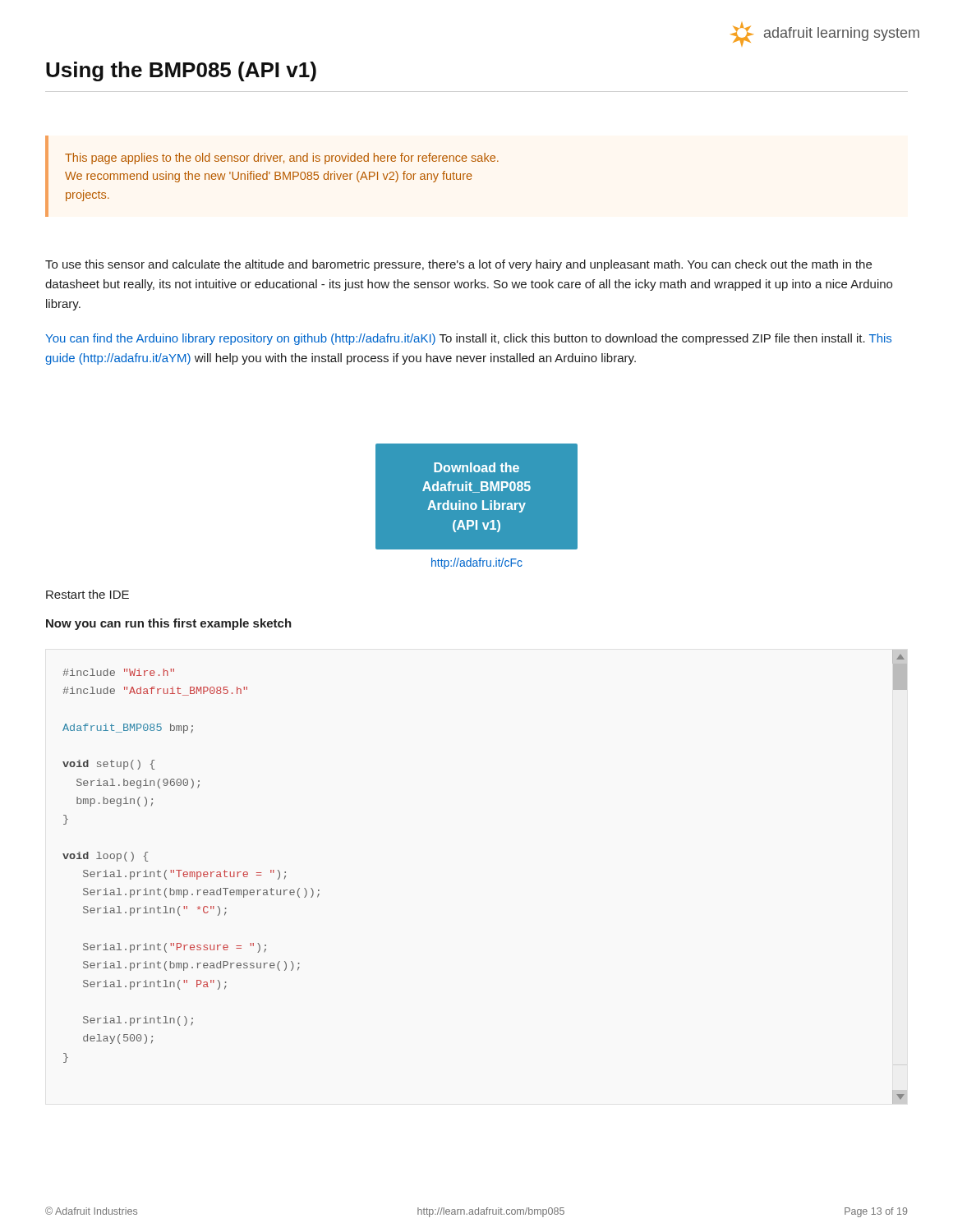Point to the text starting "Using the BMP085"

[181, 71]
